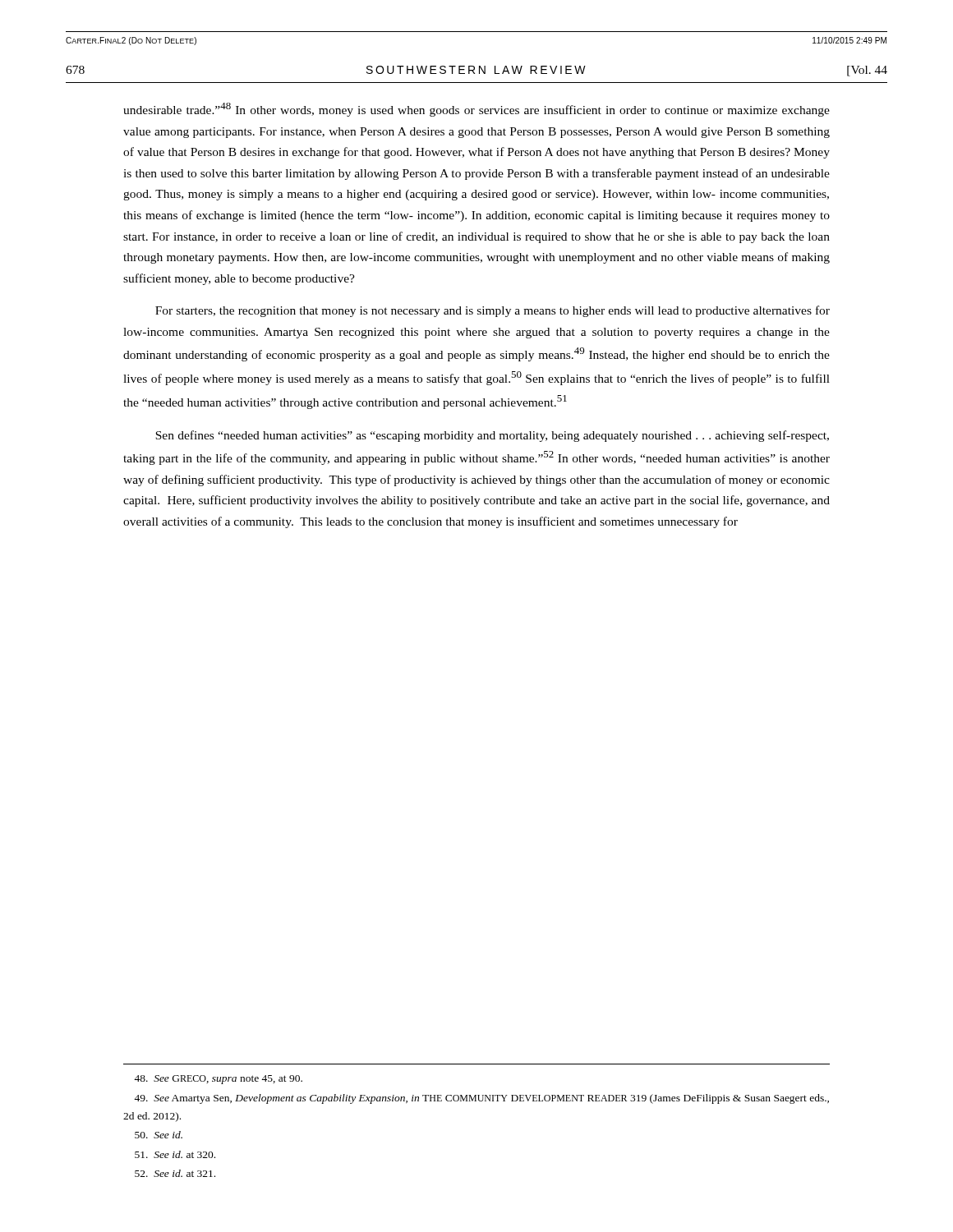The image size is (953, 1232).
Task: Select the text block that says "Sen defines “needed human activities” as"
Action: pyautogui.click(x=476, y=478)
